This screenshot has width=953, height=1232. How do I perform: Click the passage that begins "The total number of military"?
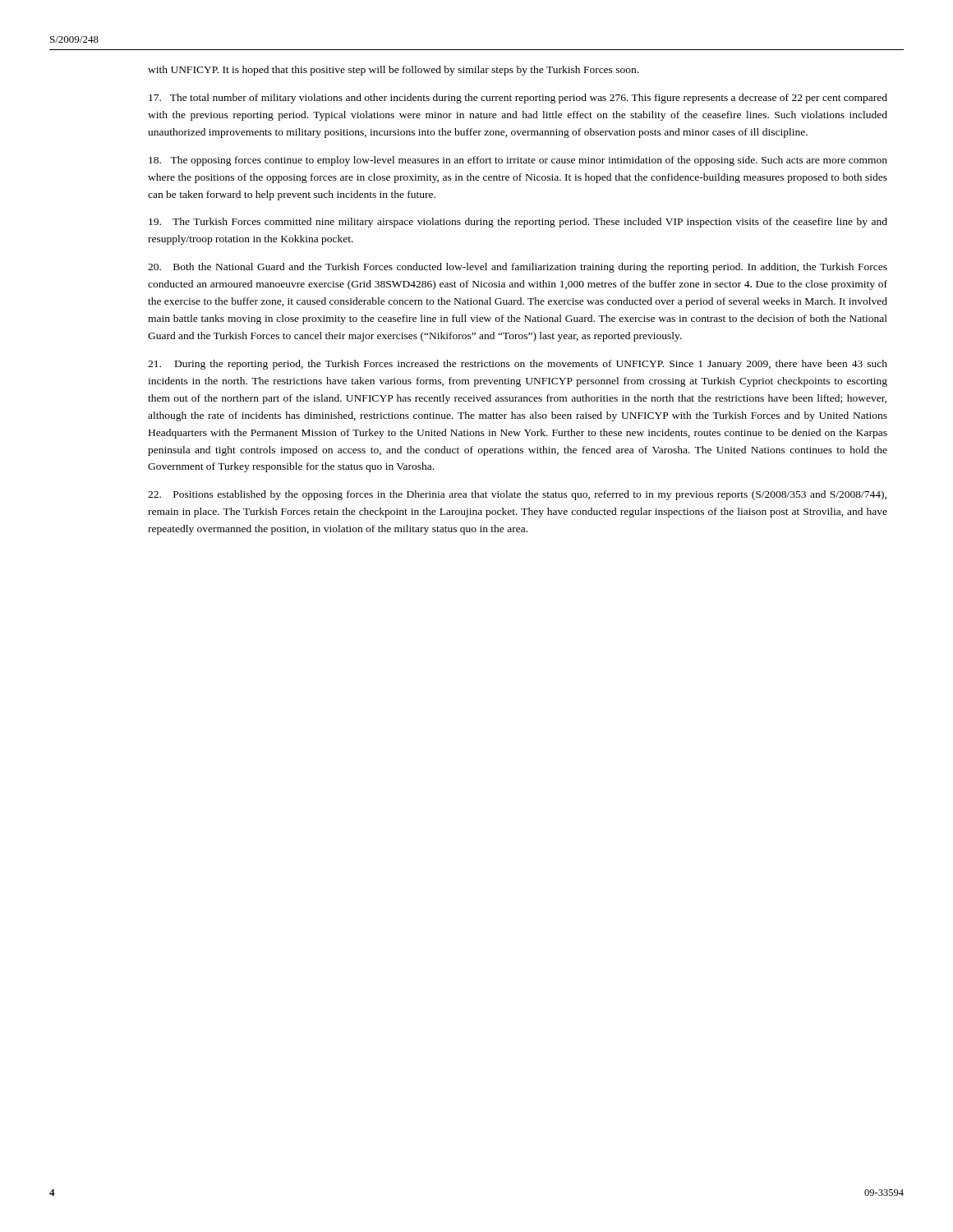(x=518, y=114)
